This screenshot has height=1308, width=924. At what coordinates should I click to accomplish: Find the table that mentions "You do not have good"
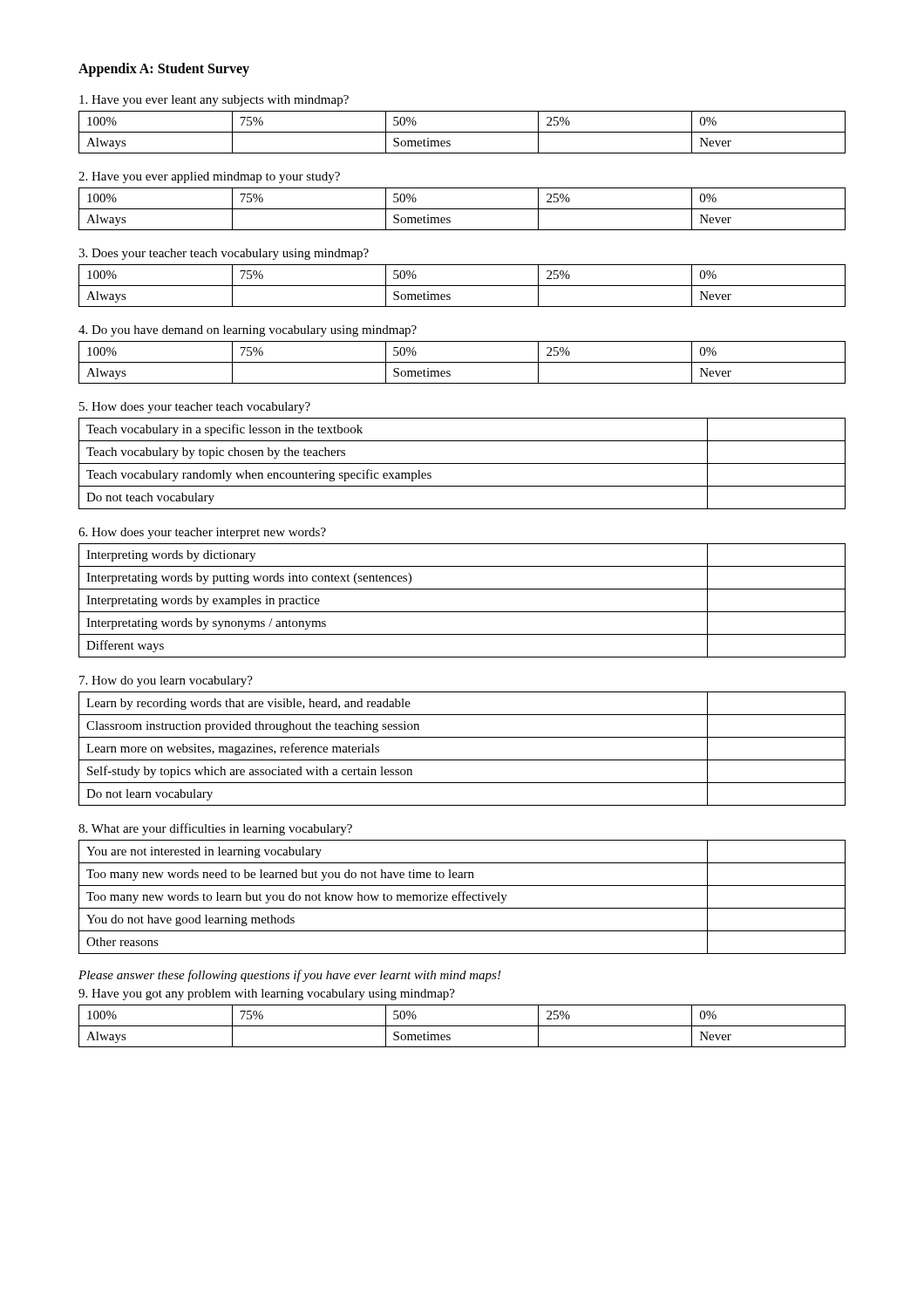[x=462, y=897]
